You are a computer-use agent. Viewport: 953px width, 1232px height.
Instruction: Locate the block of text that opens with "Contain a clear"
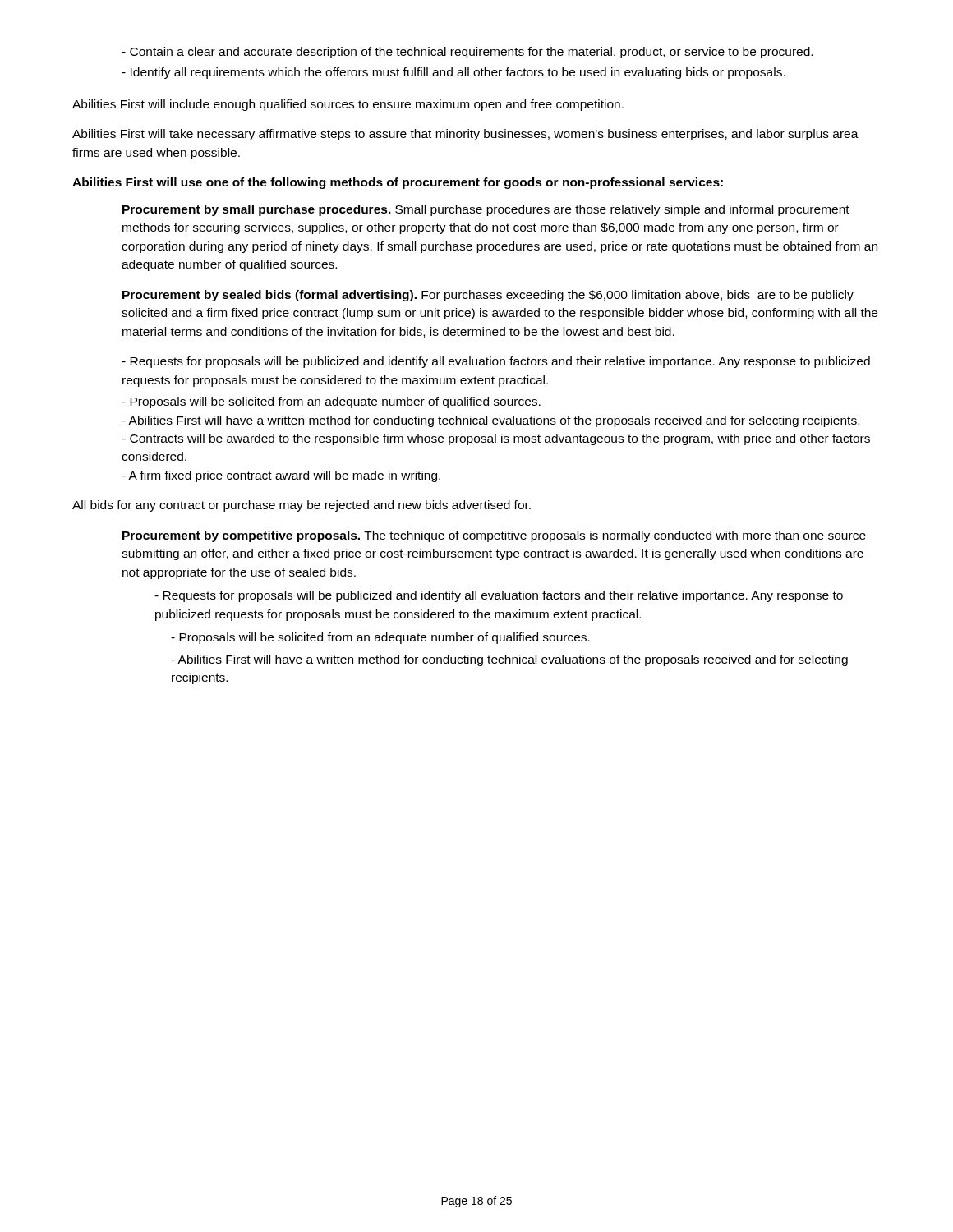coord(468,51)
